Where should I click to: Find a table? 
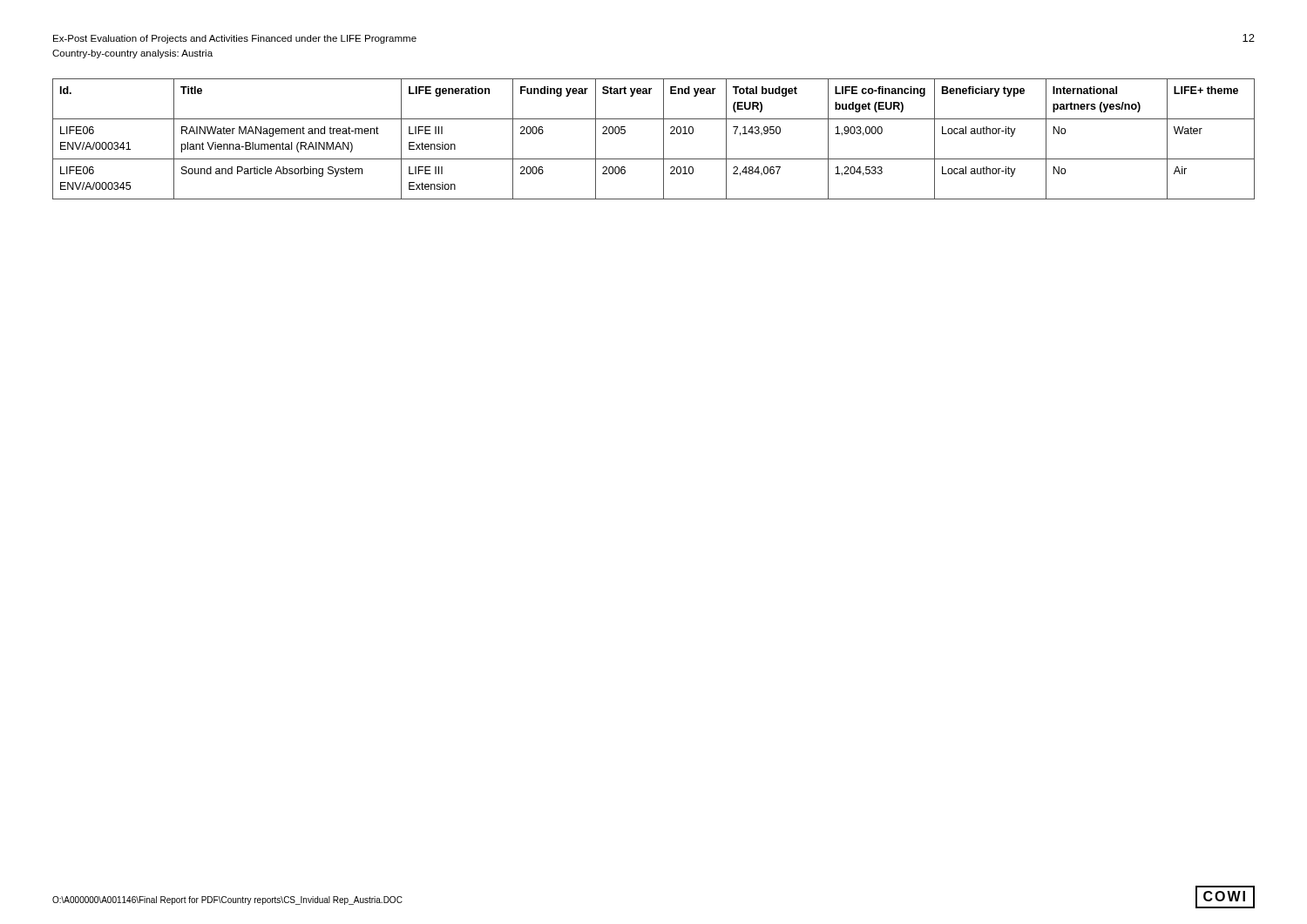tap(654, 139)
